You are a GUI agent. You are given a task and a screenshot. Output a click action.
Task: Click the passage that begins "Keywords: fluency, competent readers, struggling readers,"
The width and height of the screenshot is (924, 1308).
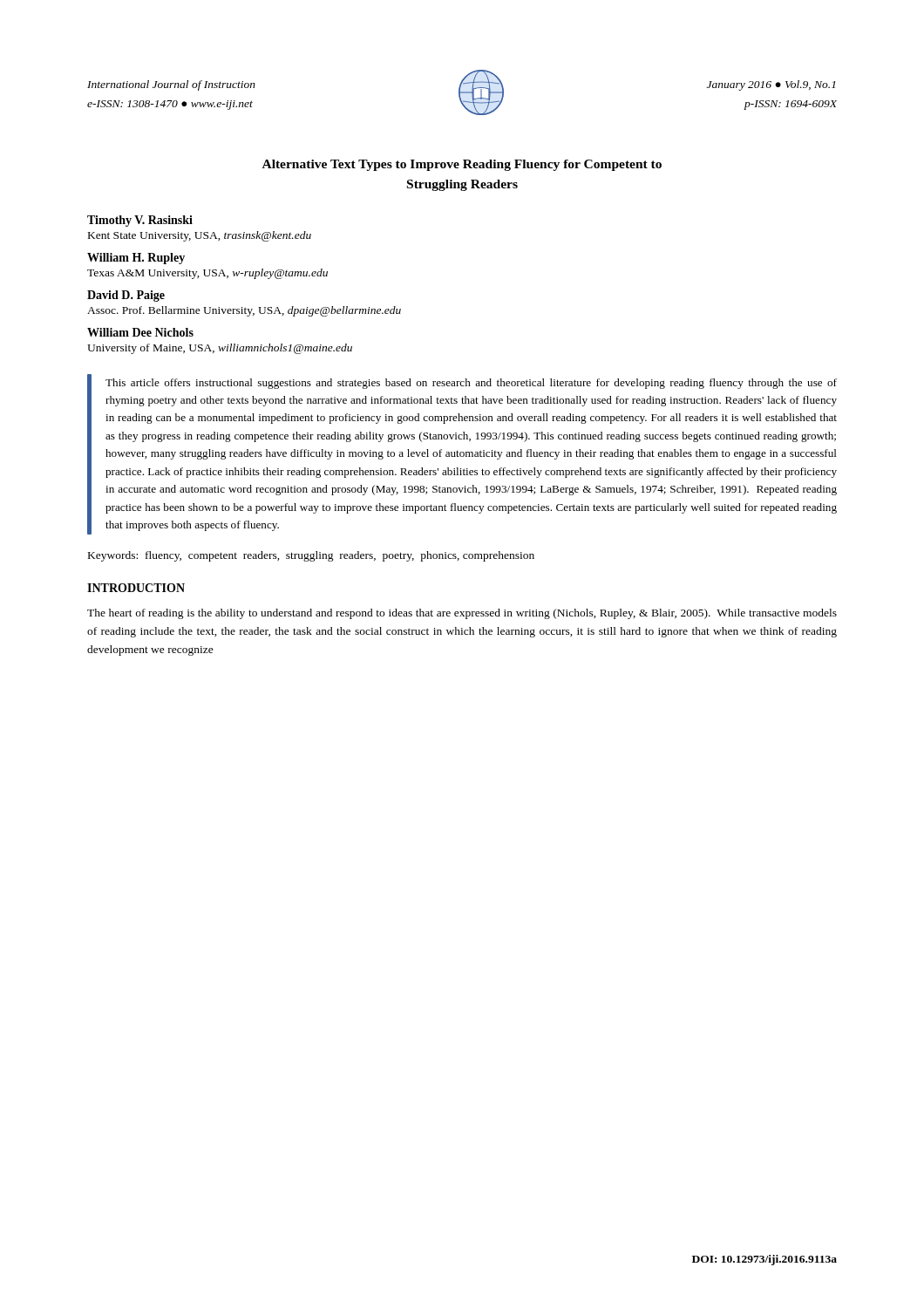coord(311,555)
